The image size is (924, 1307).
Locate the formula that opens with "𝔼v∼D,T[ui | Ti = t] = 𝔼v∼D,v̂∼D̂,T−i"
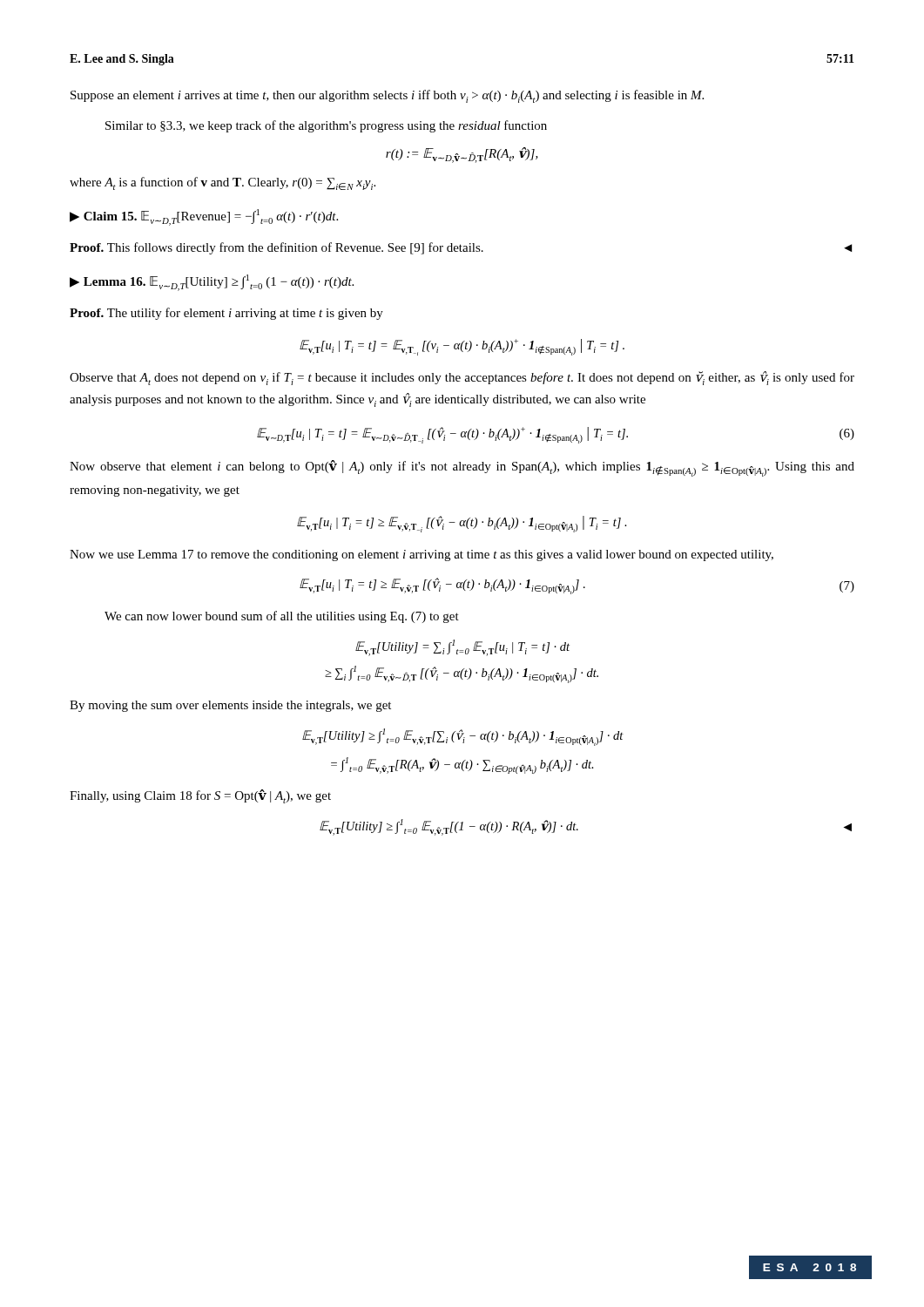462,434
